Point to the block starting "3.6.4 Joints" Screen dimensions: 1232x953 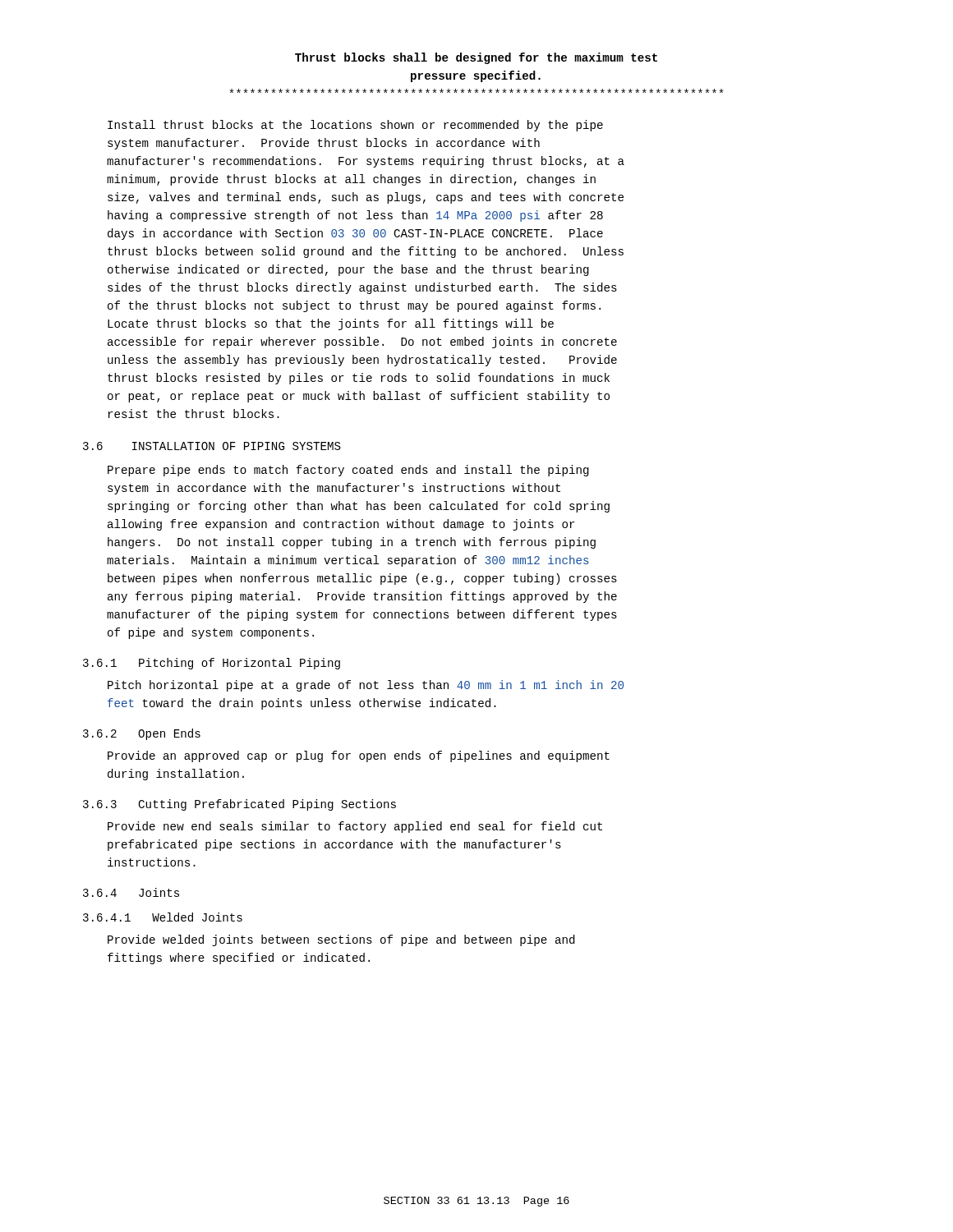(131, 894)
